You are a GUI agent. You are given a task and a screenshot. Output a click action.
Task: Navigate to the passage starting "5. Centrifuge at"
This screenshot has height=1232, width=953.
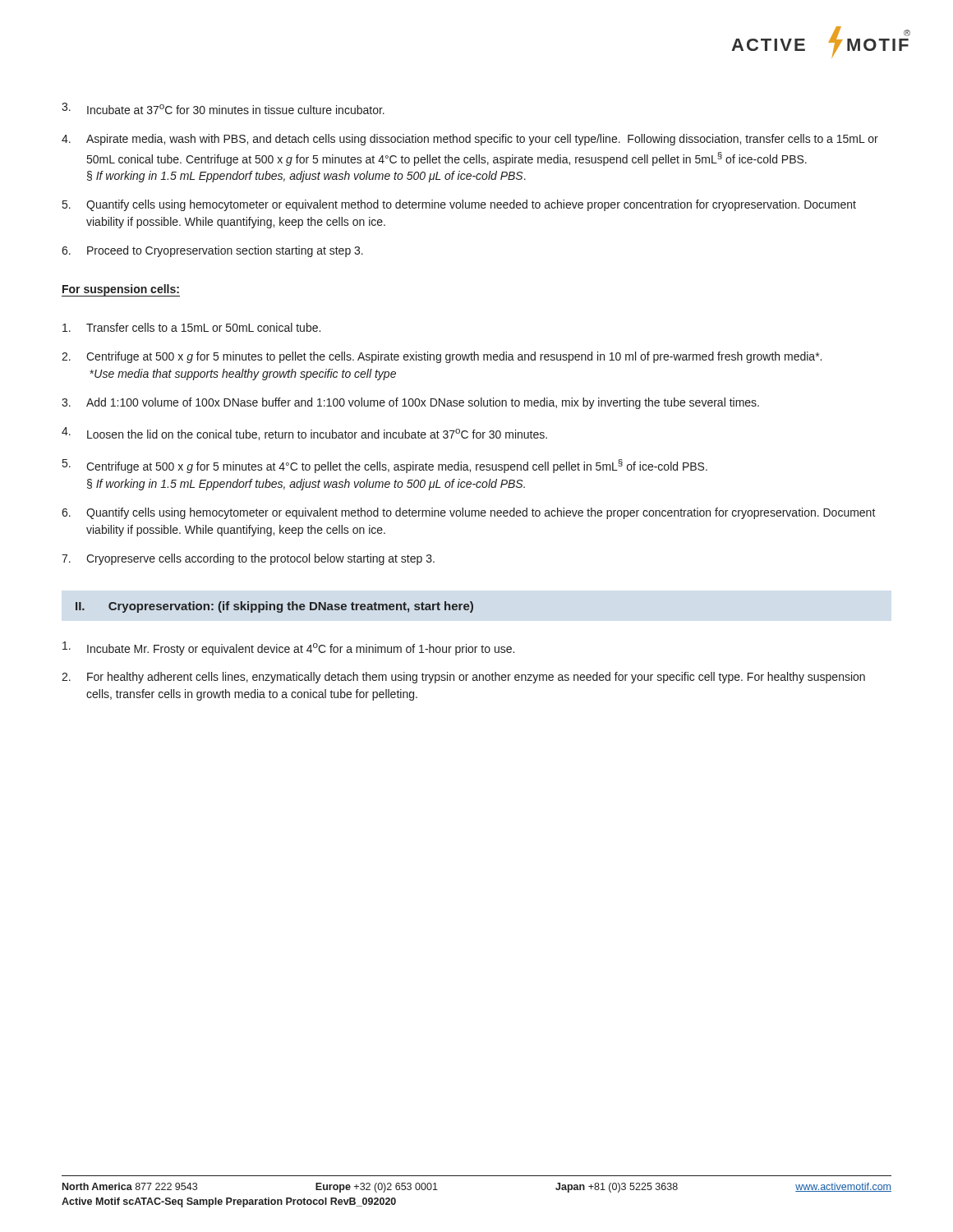[x=476, y=474]
